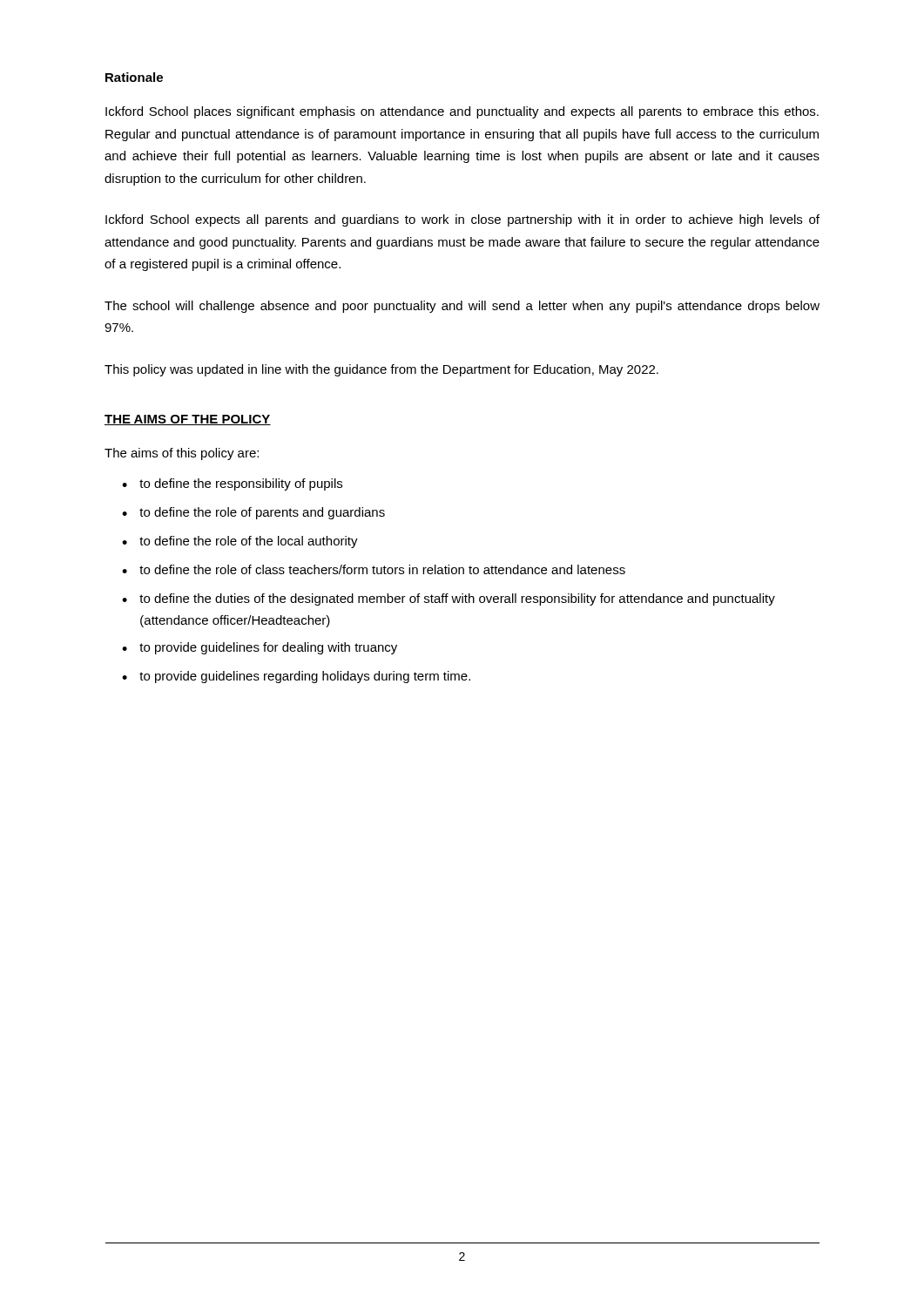Viewport: 924px width, 1307px height.
Task: Locate the block of text that opens with "• to define the duties"
Action: 471,610
